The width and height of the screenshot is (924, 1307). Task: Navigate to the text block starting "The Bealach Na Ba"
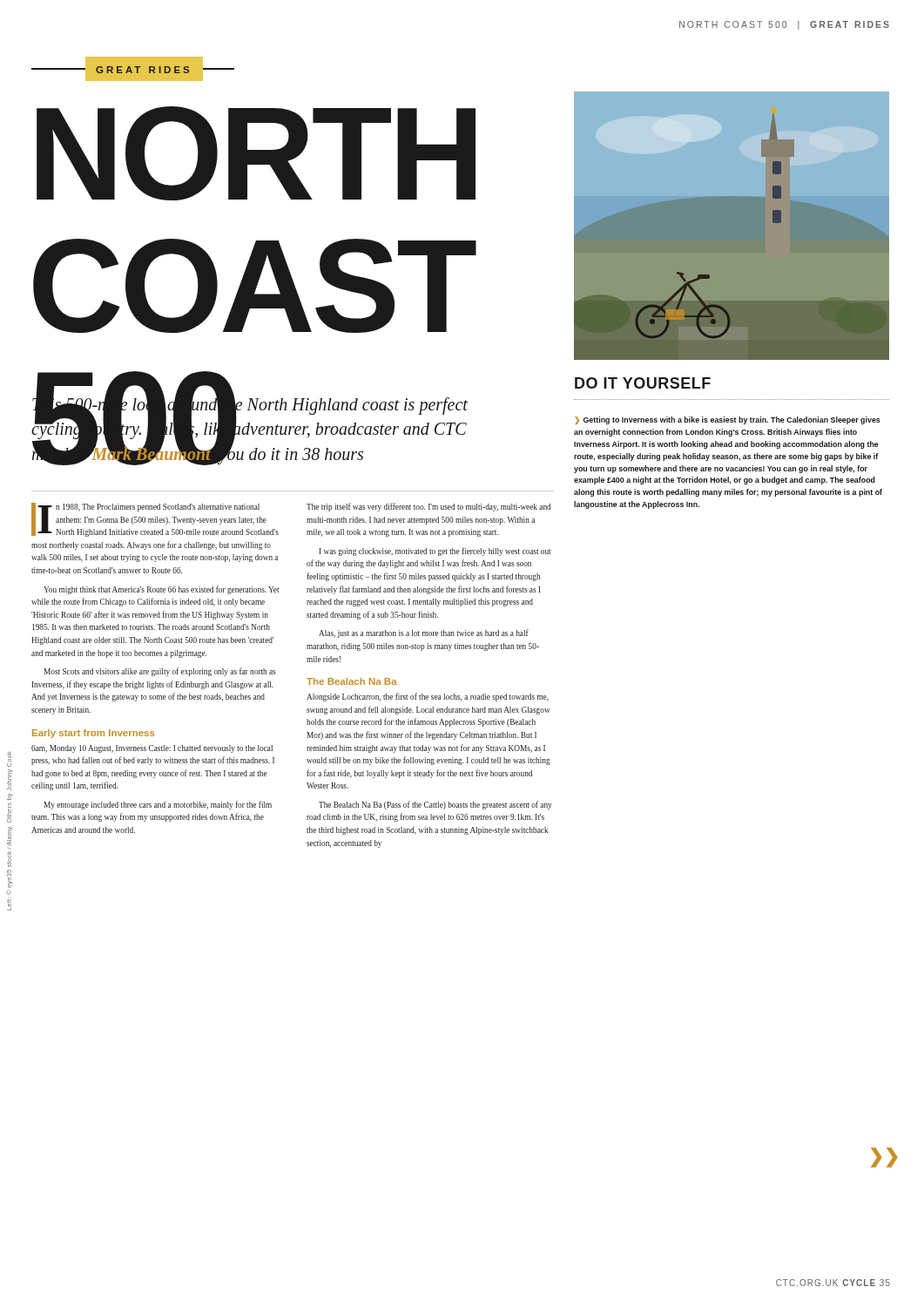click(352, 681)
